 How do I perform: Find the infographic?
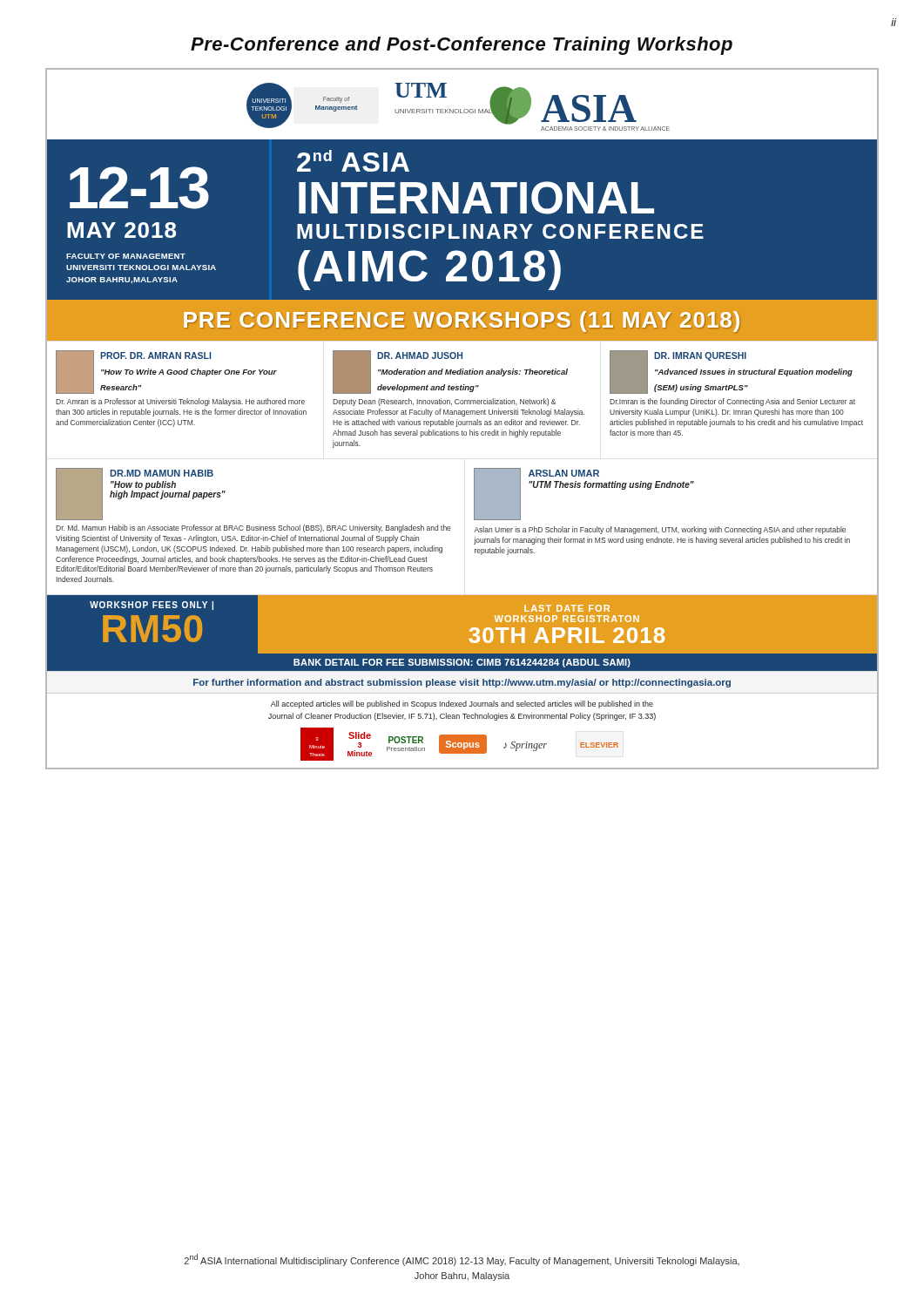coord(462,419)
